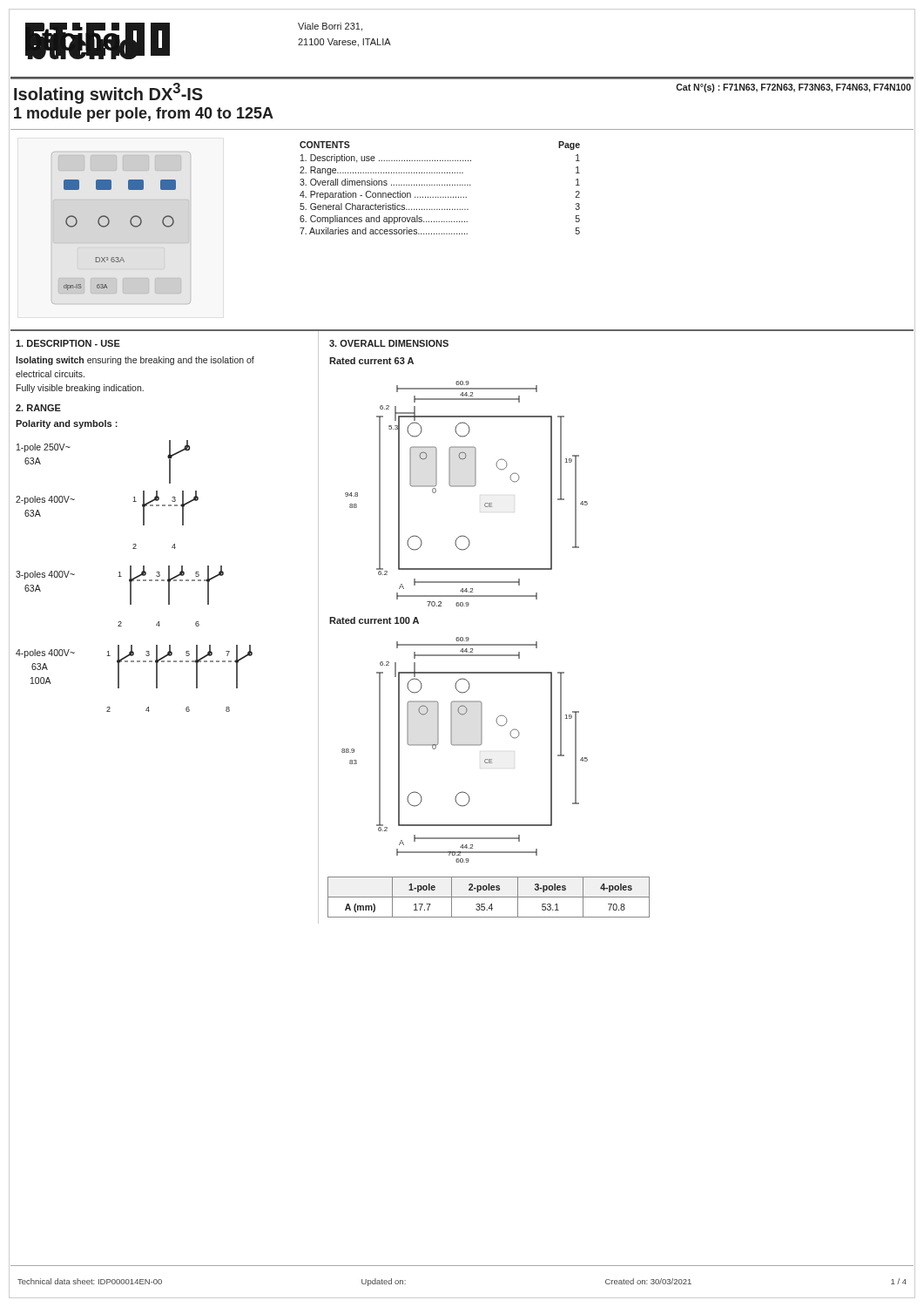Navigate to the text block starting "Rated current 100 A"

pyautogui.click(x=374, y=620)
